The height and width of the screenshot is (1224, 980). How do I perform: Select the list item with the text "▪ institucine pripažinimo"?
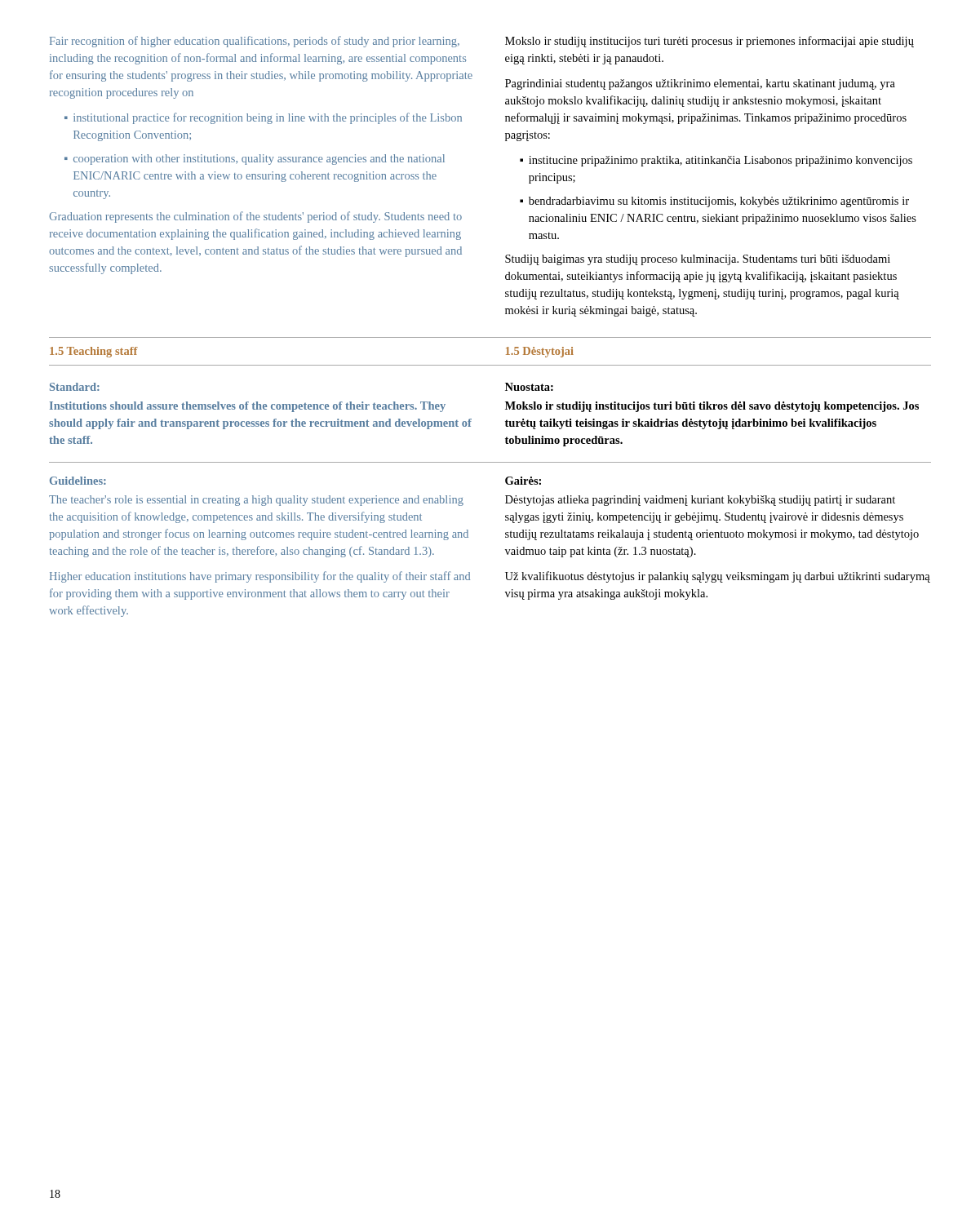tap(725, 169)
